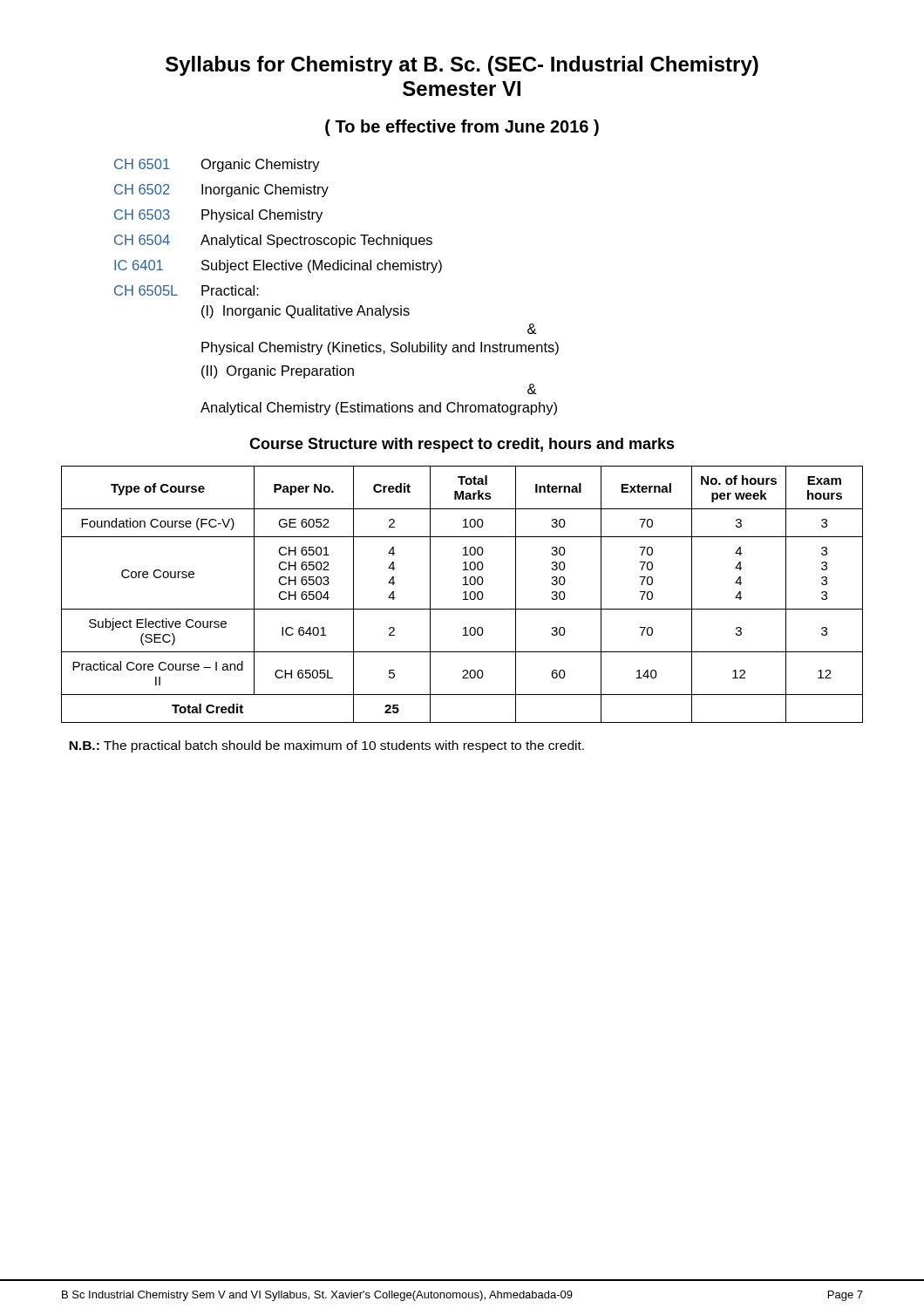
Task: Locate the list item with the text "CH 6503 Physical Chemistry"
Action: (218, 215)
